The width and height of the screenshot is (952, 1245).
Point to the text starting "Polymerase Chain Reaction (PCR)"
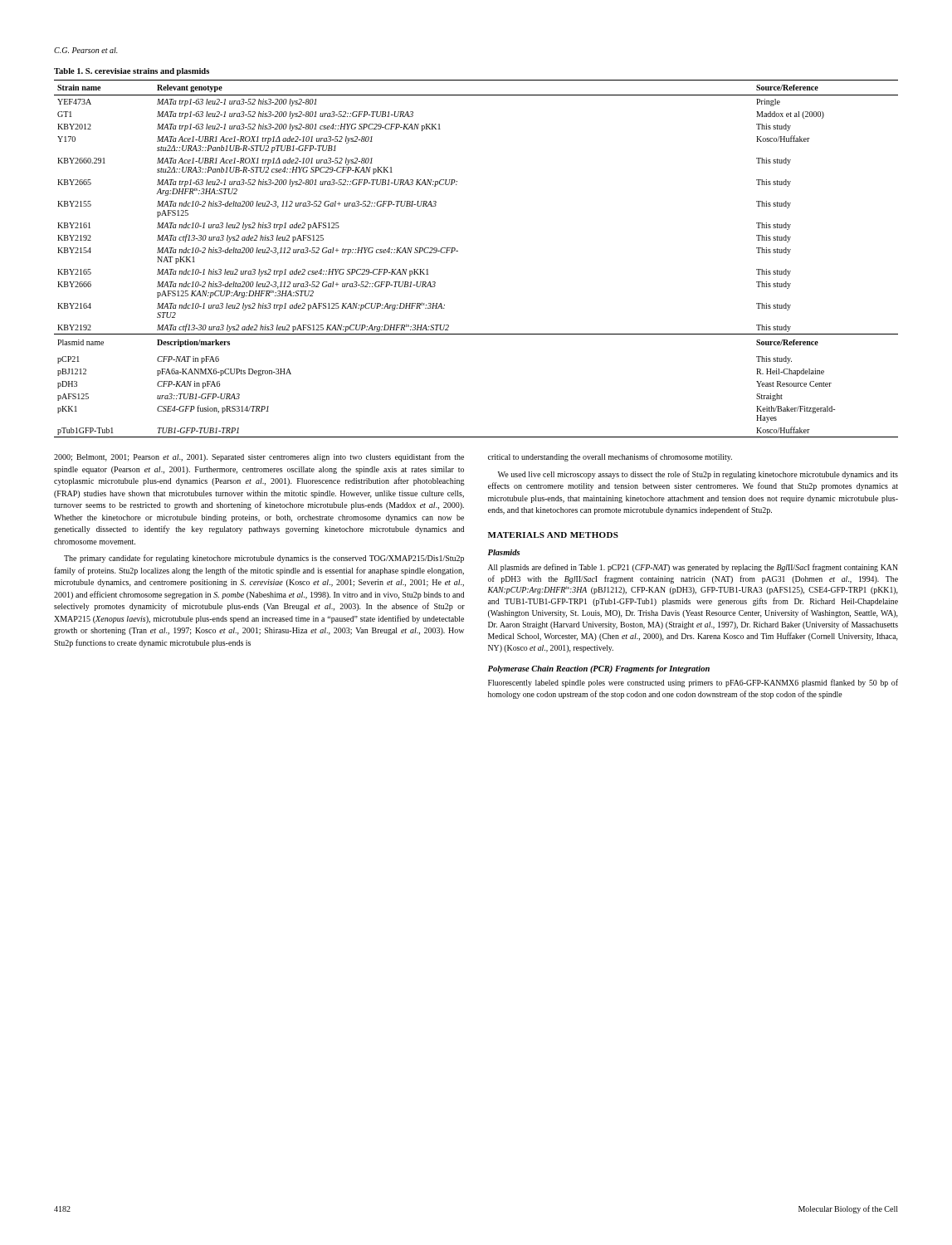(x=599, y=669)
